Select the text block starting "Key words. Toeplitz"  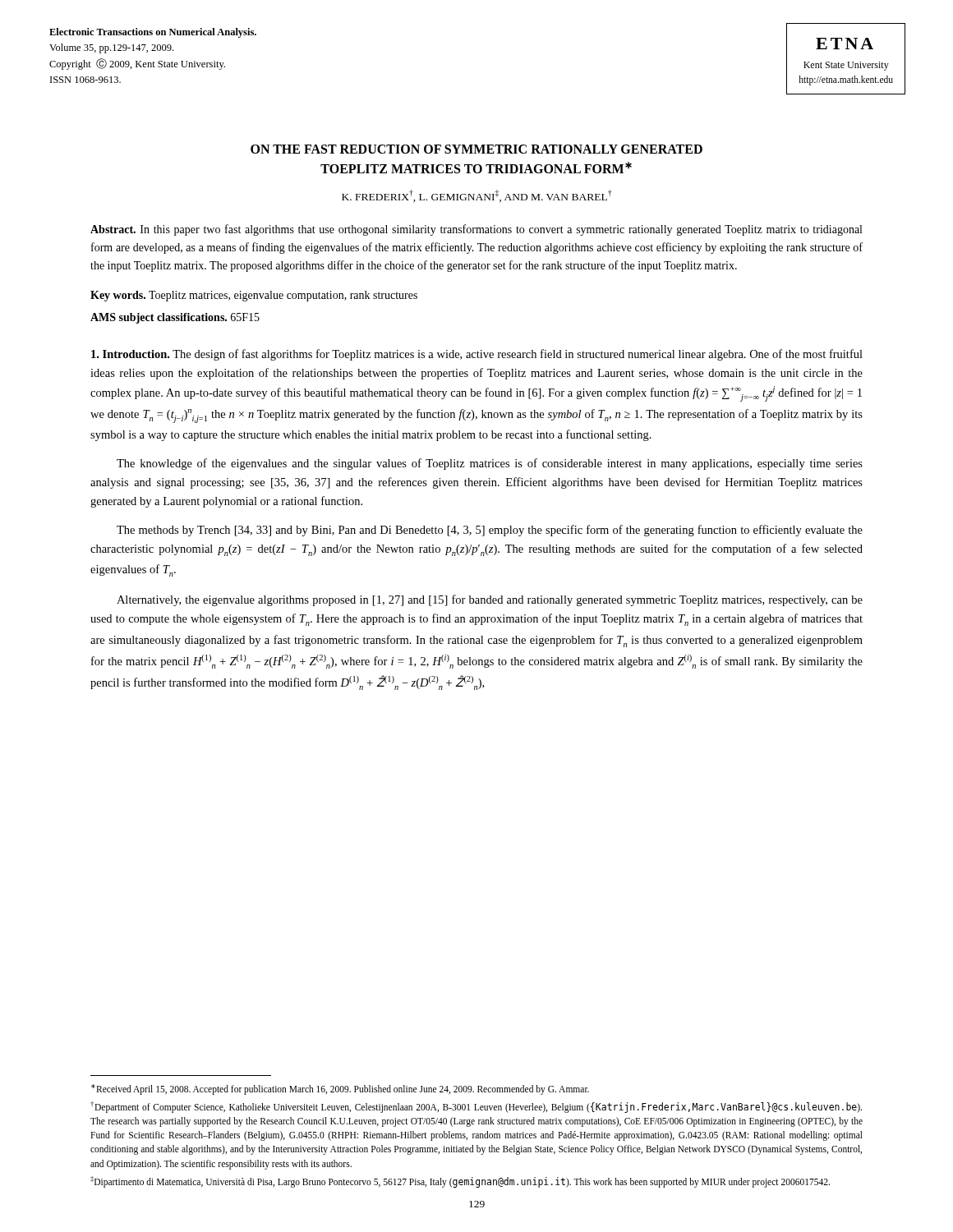pyautogui.click(x=254, y=295)
